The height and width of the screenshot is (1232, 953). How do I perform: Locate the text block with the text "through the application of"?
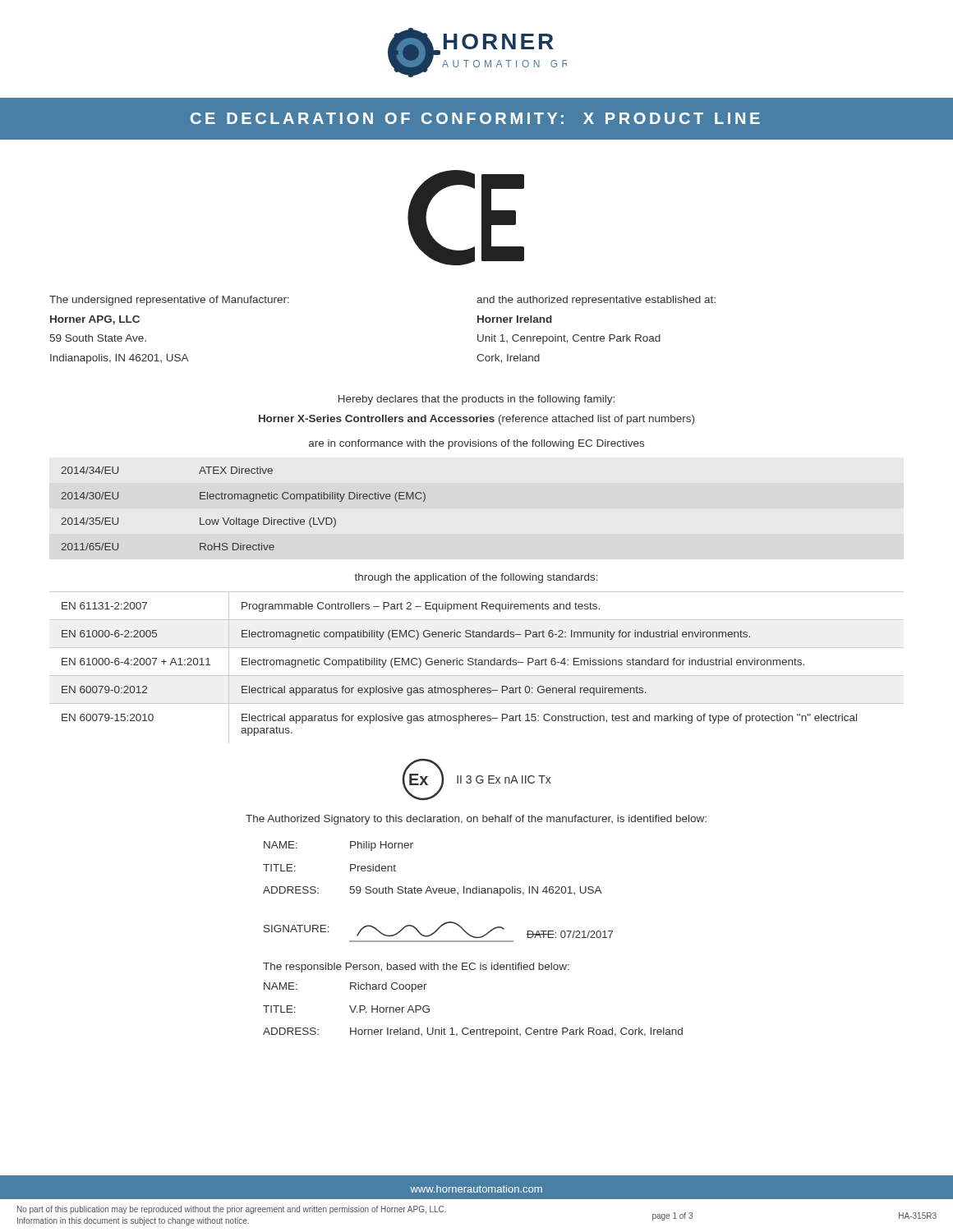[476, 577]
